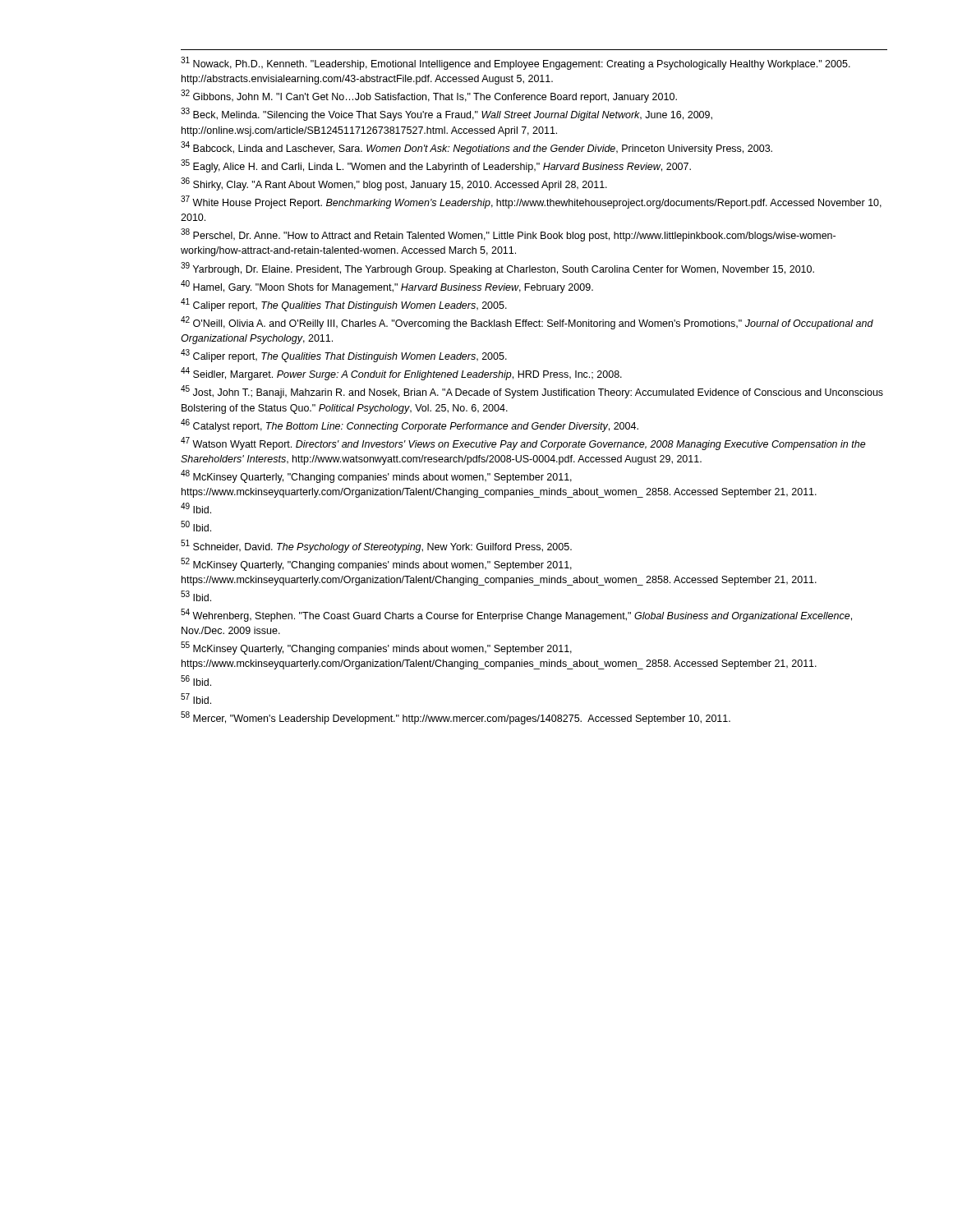
Task: Locate the footnote containing "56 Ibid."
Action: tap(196, 681)
